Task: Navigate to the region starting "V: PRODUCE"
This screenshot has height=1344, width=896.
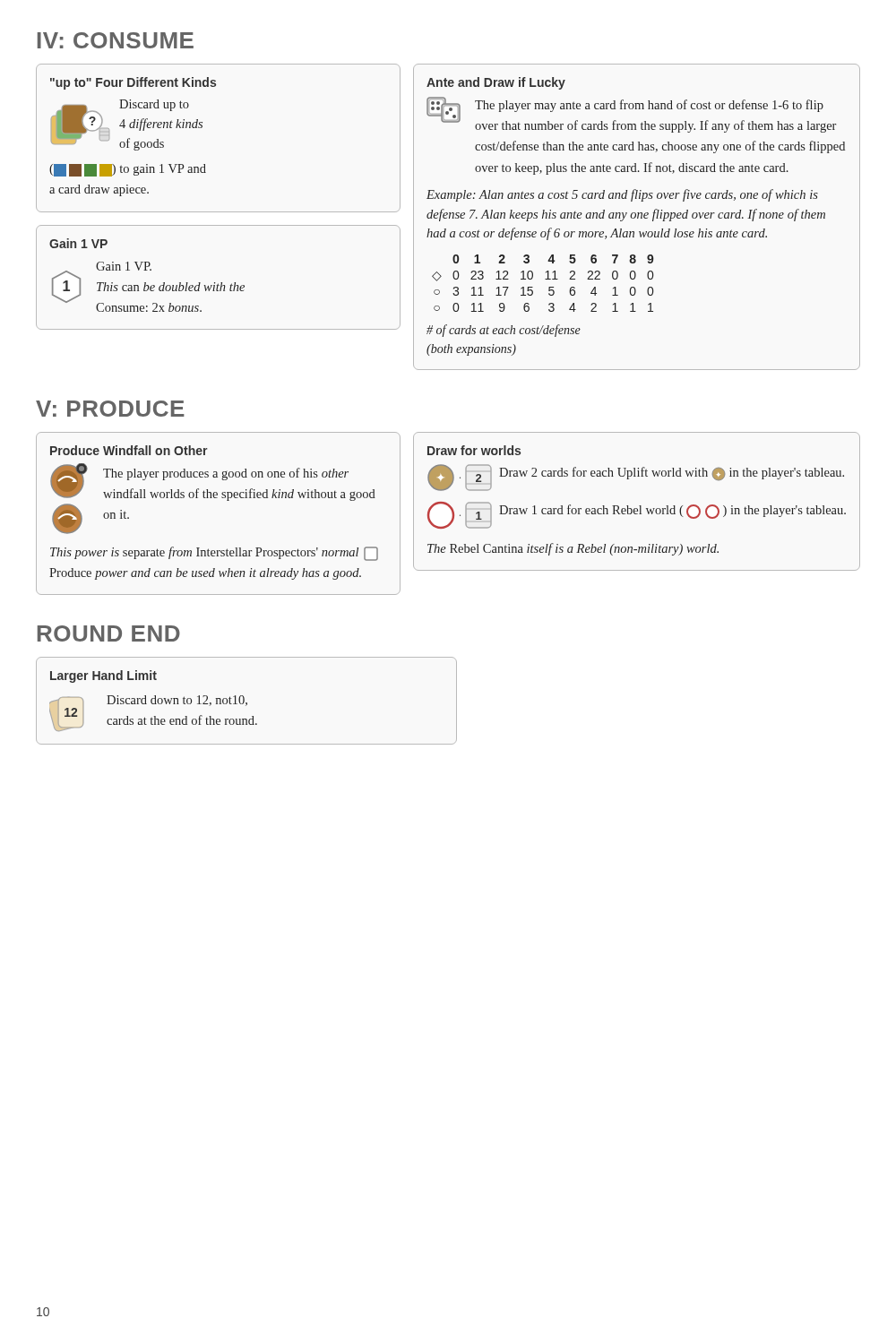Action: (111, 409)
